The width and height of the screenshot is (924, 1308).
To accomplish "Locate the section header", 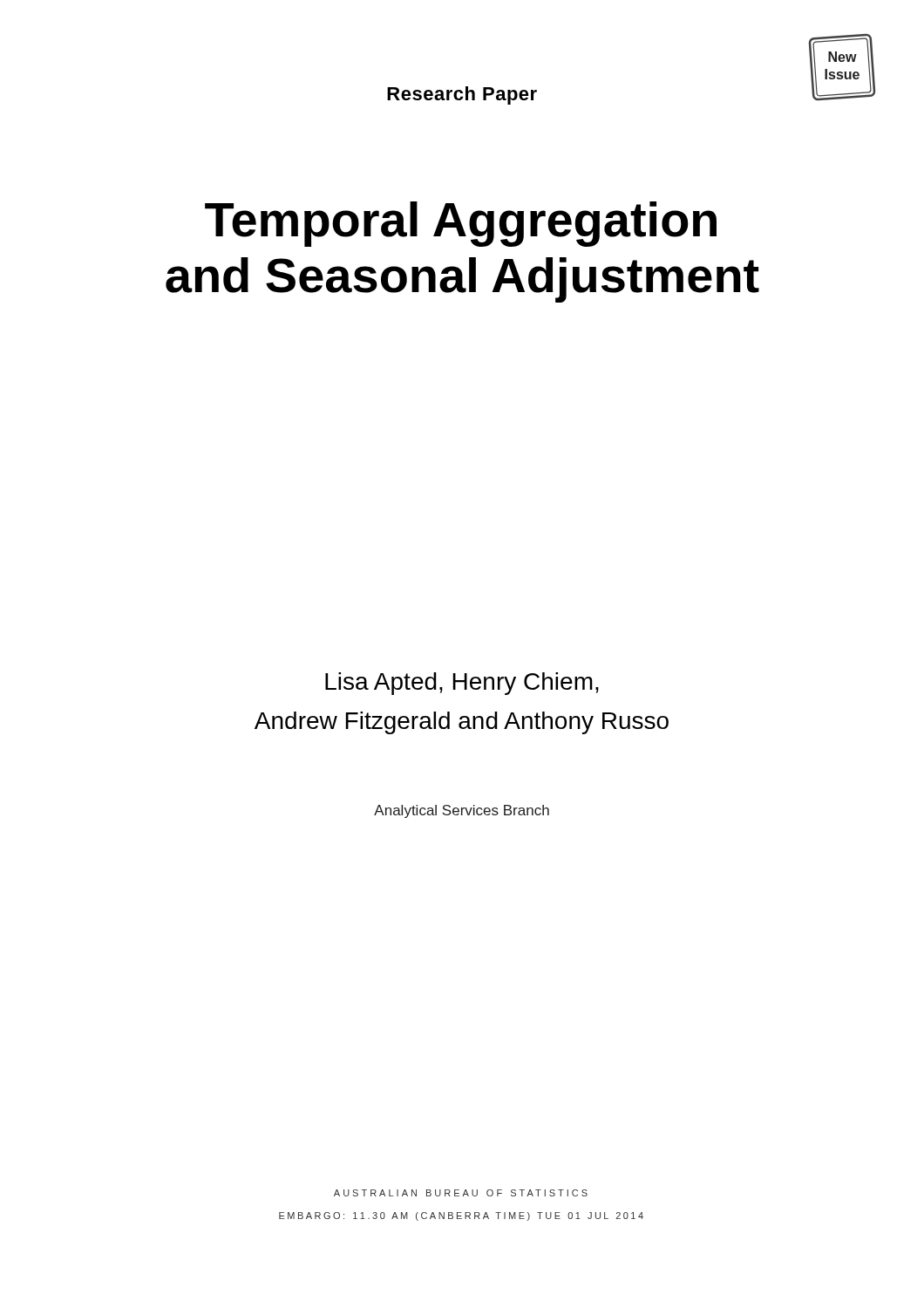I will point(462,94).
